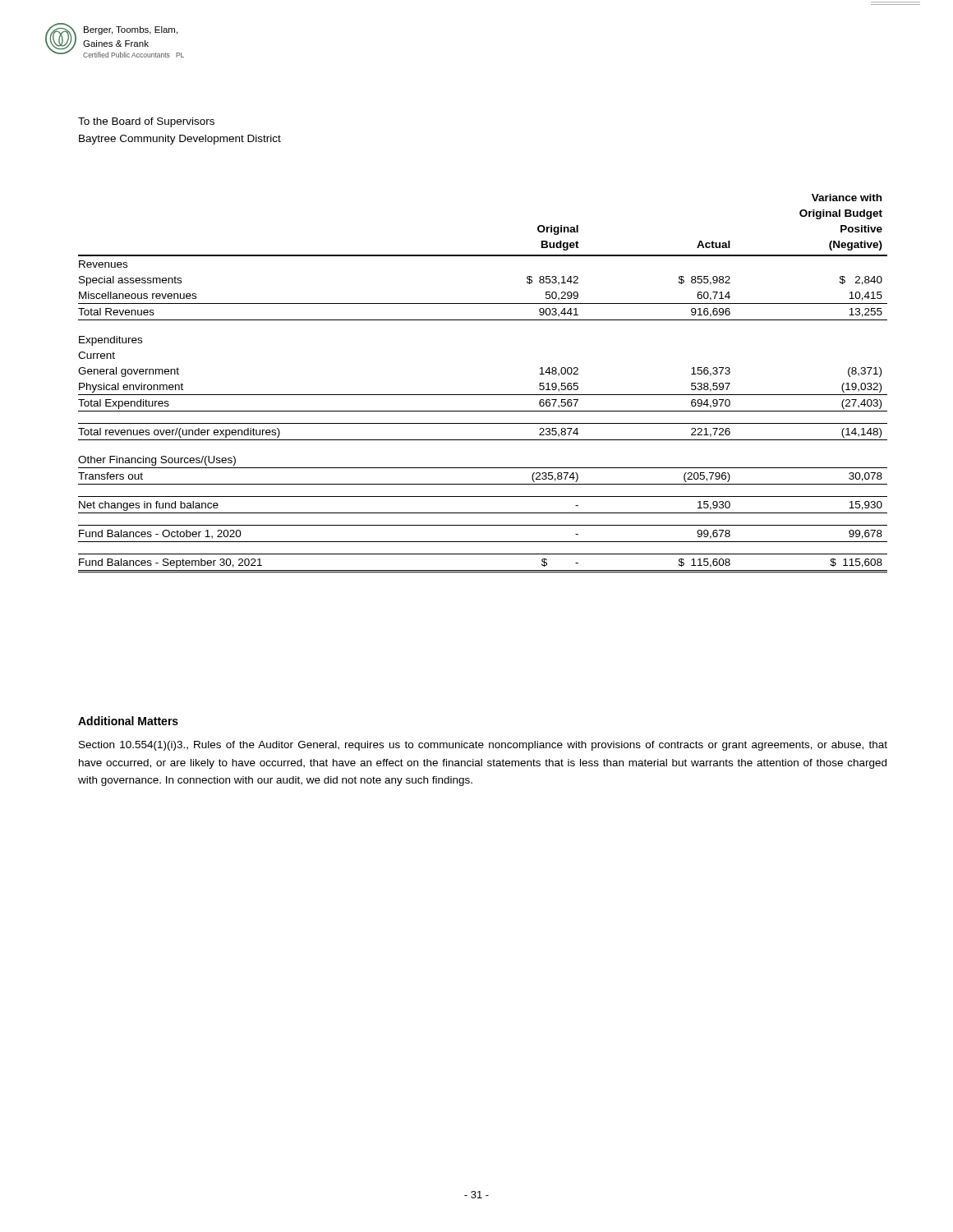Select the passage starting "To the Board of Supervisors Baytree"
The image size is (953, 1232).
tap(179, 130)
